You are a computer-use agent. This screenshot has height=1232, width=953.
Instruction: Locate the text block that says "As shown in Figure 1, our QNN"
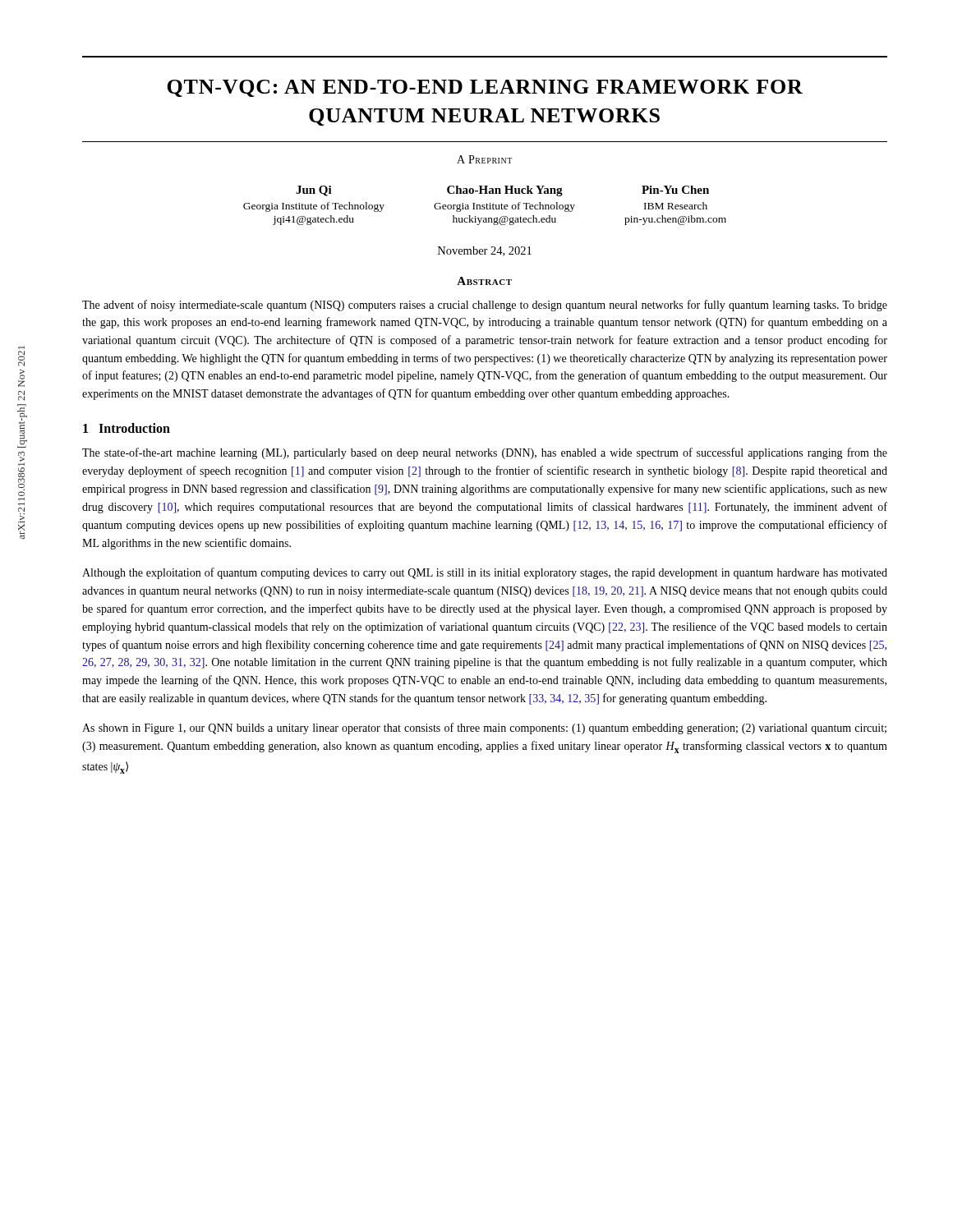485,749
